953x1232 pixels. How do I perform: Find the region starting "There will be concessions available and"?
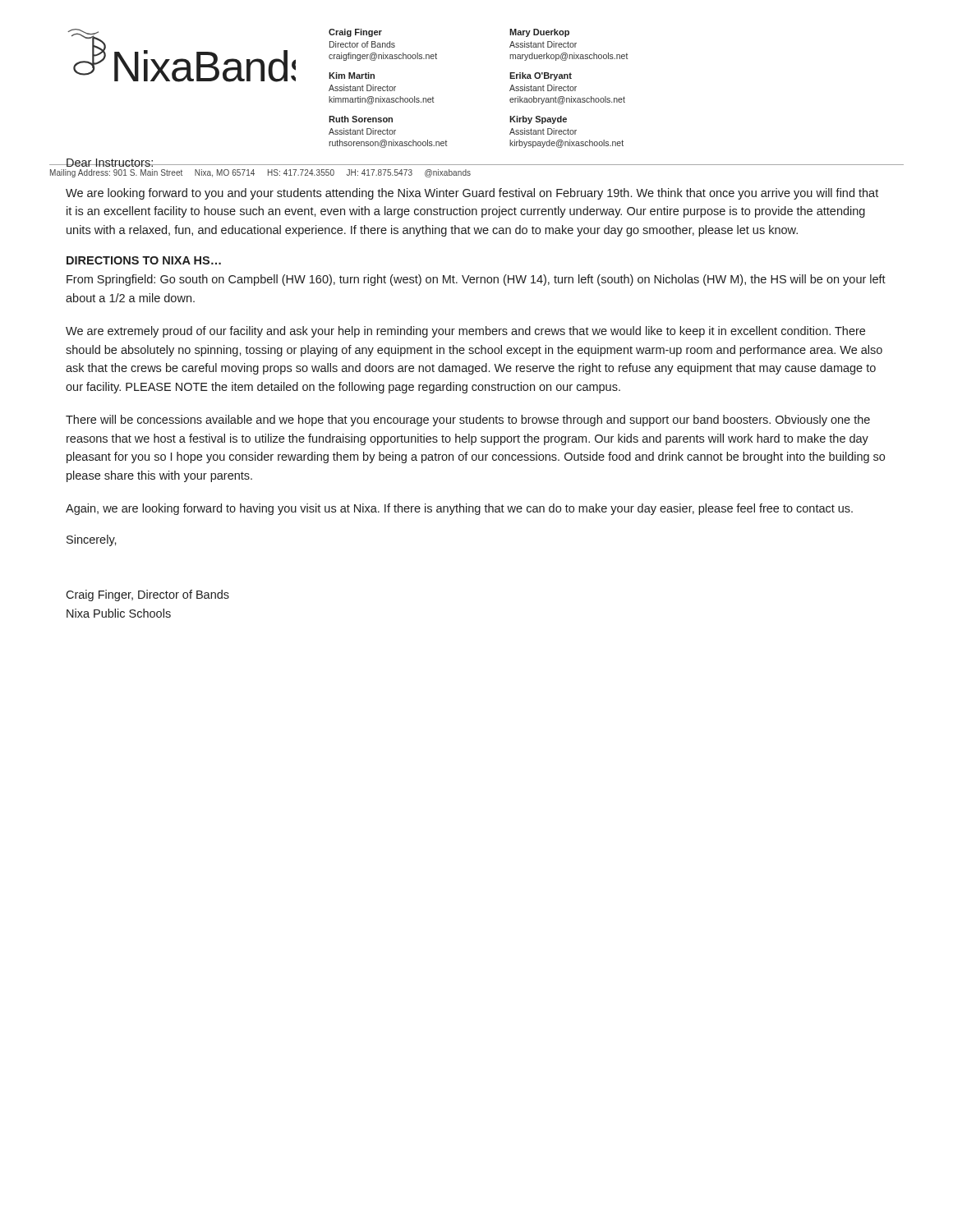click(x=476, y=448)
